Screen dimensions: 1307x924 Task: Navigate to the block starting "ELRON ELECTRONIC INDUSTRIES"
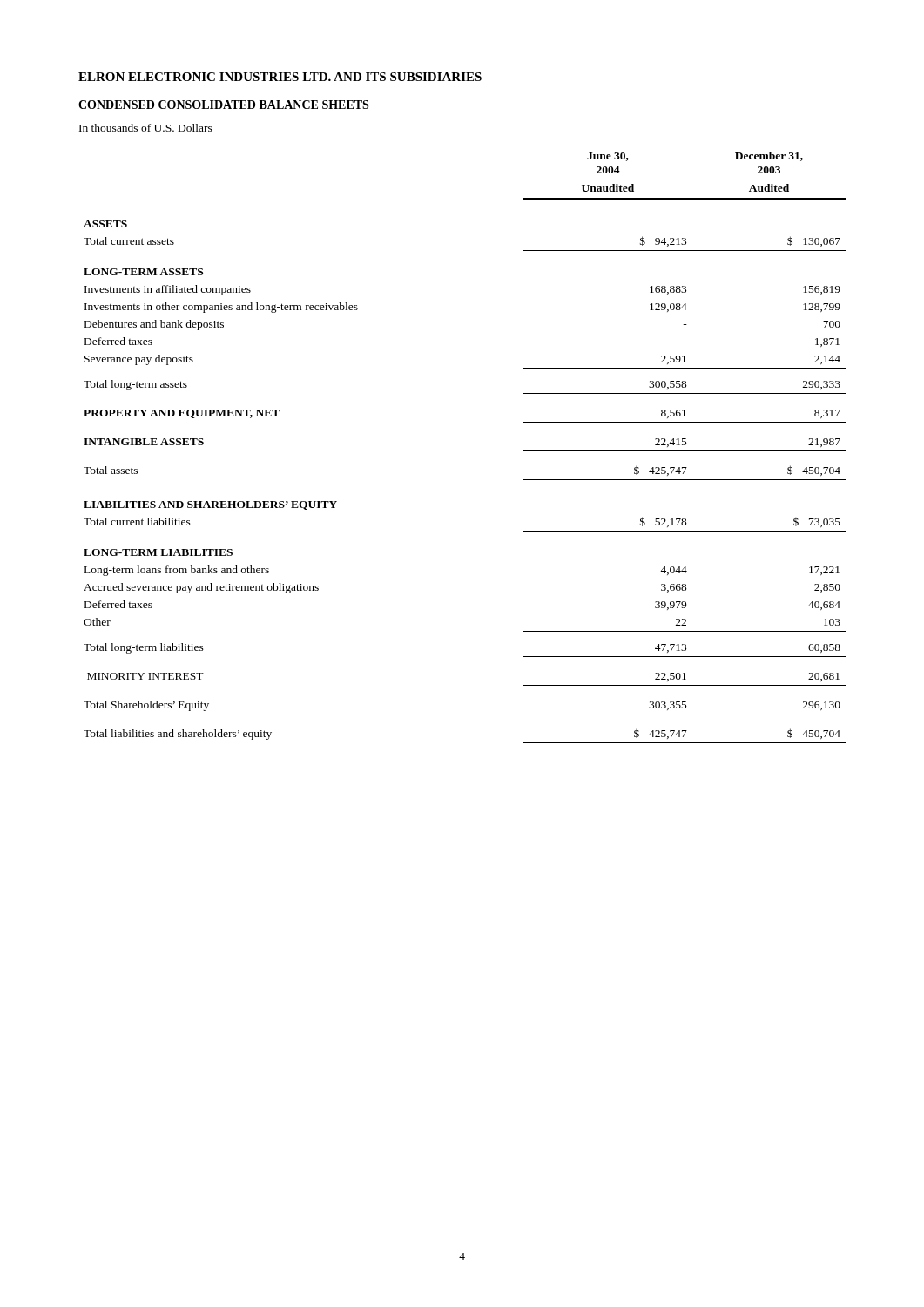coord(280,77)
